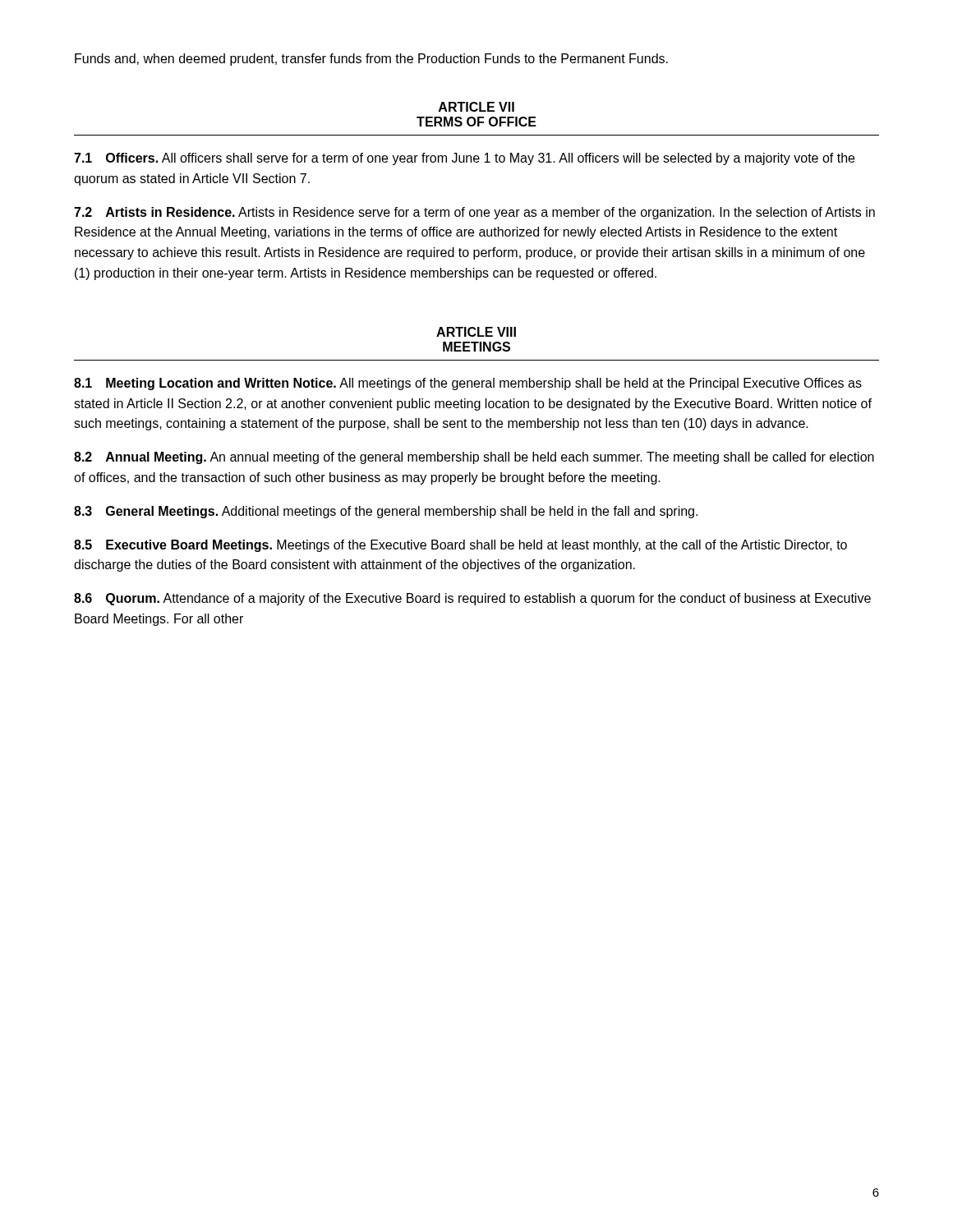Screen dimensions: 1232x953
Task: Find the block starting "ARTICLE VIITERMS OF OFFICE"
Action: pyautogui.click(x=476, y=114)
